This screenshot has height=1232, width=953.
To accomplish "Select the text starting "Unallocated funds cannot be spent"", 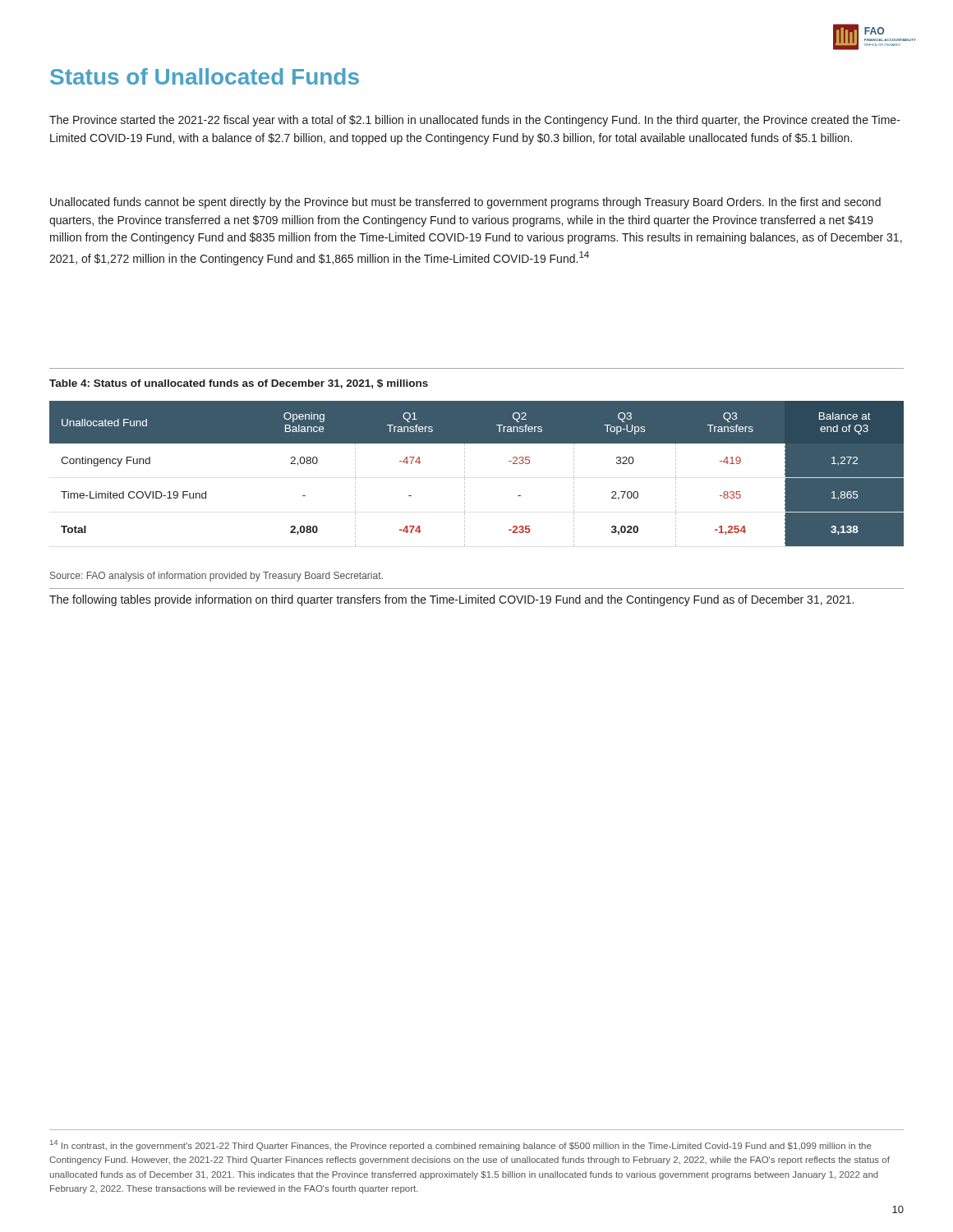I will [x=476, y=231].
